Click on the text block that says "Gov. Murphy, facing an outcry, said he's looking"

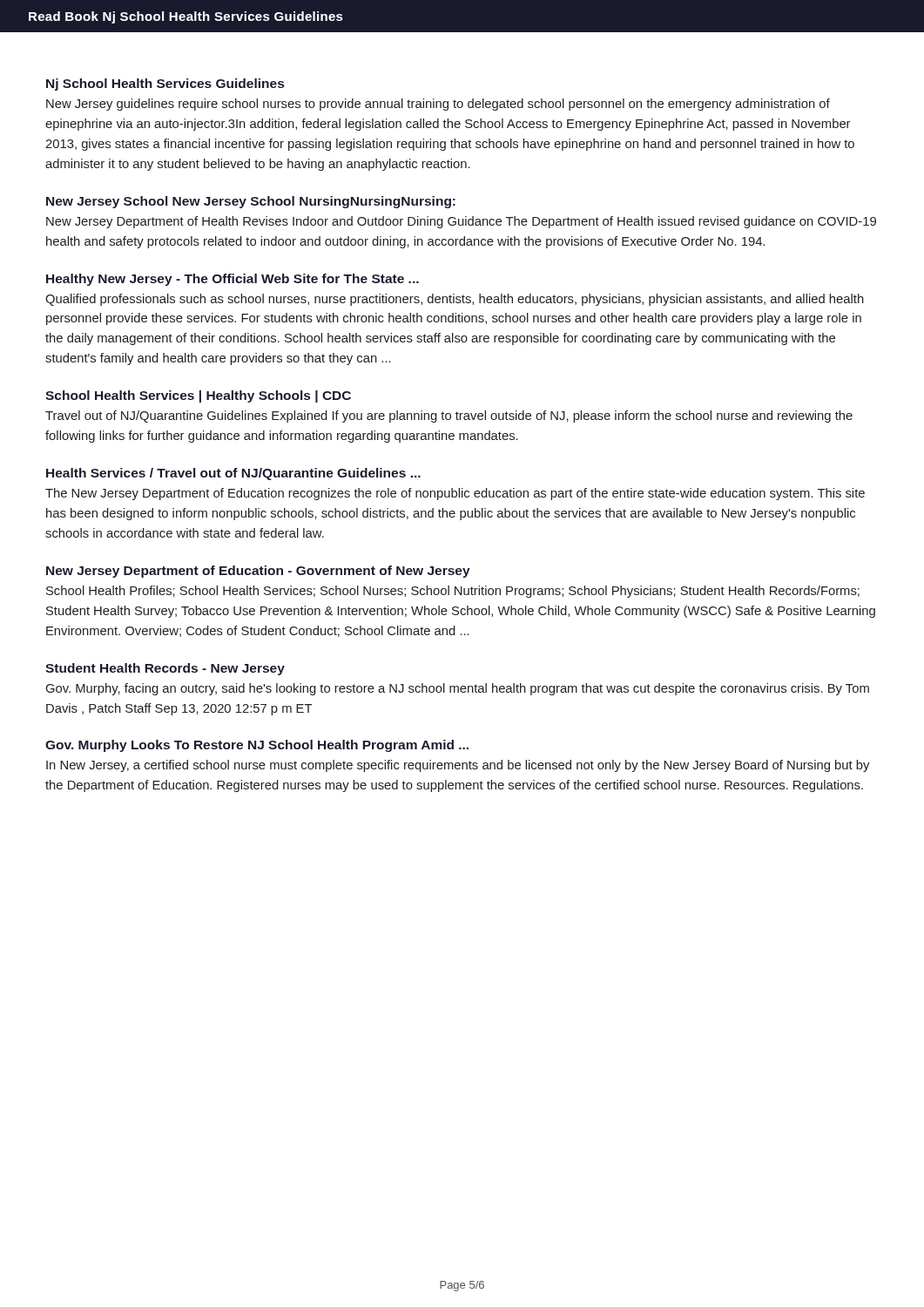tap(458, 698)
